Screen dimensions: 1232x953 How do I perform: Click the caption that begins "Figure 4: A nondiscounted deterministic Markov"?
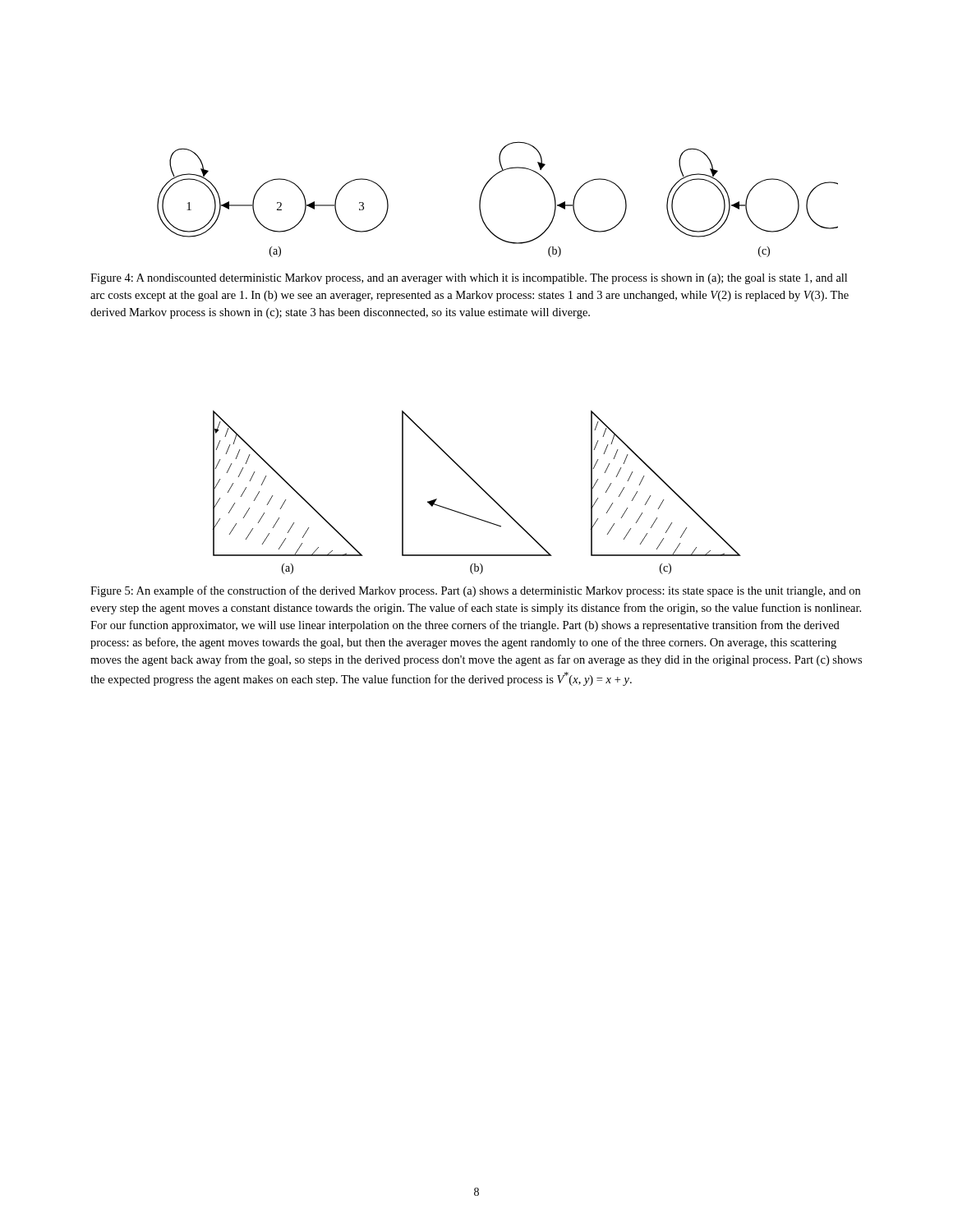pos(476,295)
